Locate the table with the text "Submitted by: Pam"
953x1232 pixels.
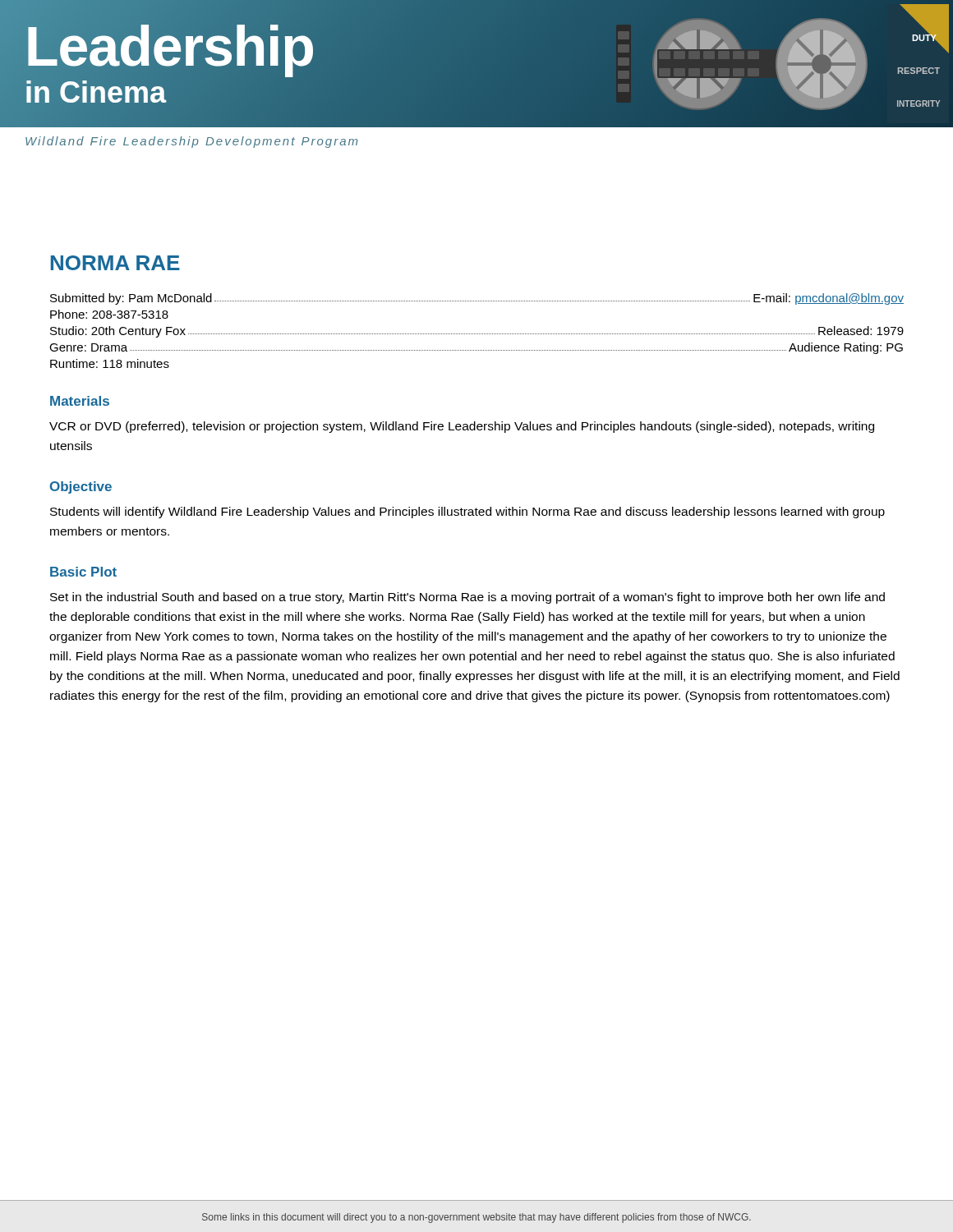tap(476, 331)
